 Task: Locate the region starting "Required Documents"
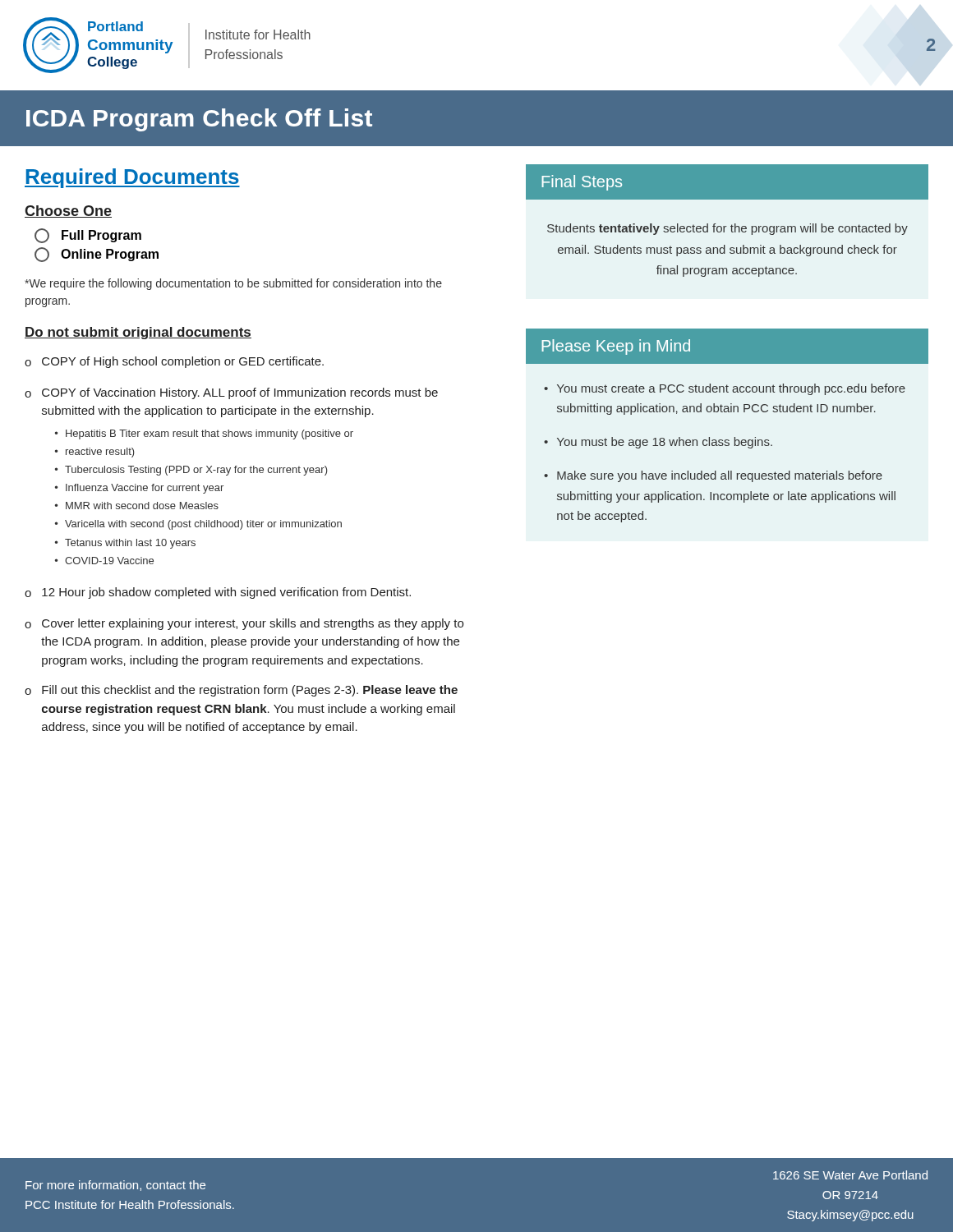pyautogui.click(x=132, y=177)
